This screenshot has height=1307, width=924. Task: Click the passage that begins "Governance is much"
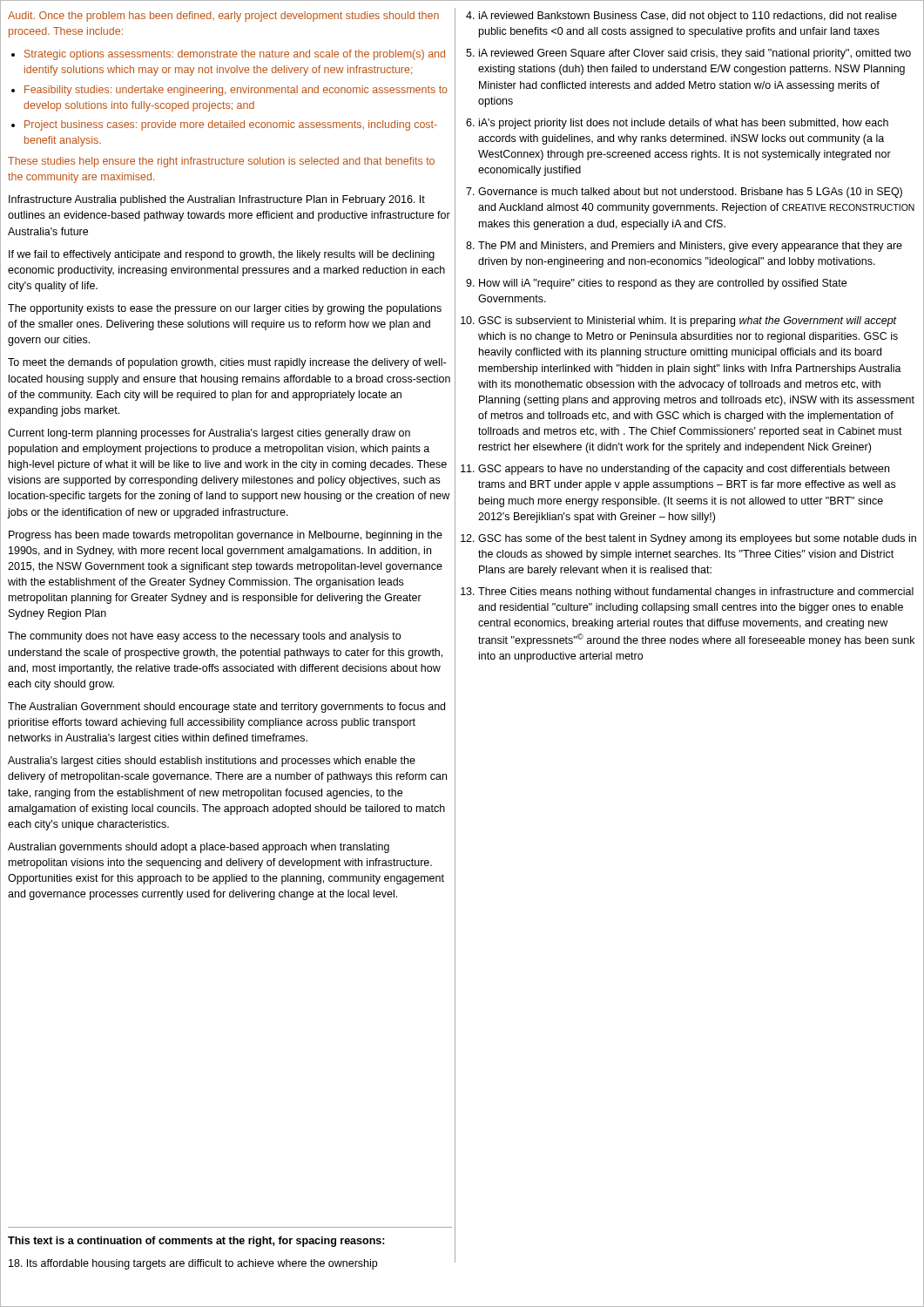696,208
